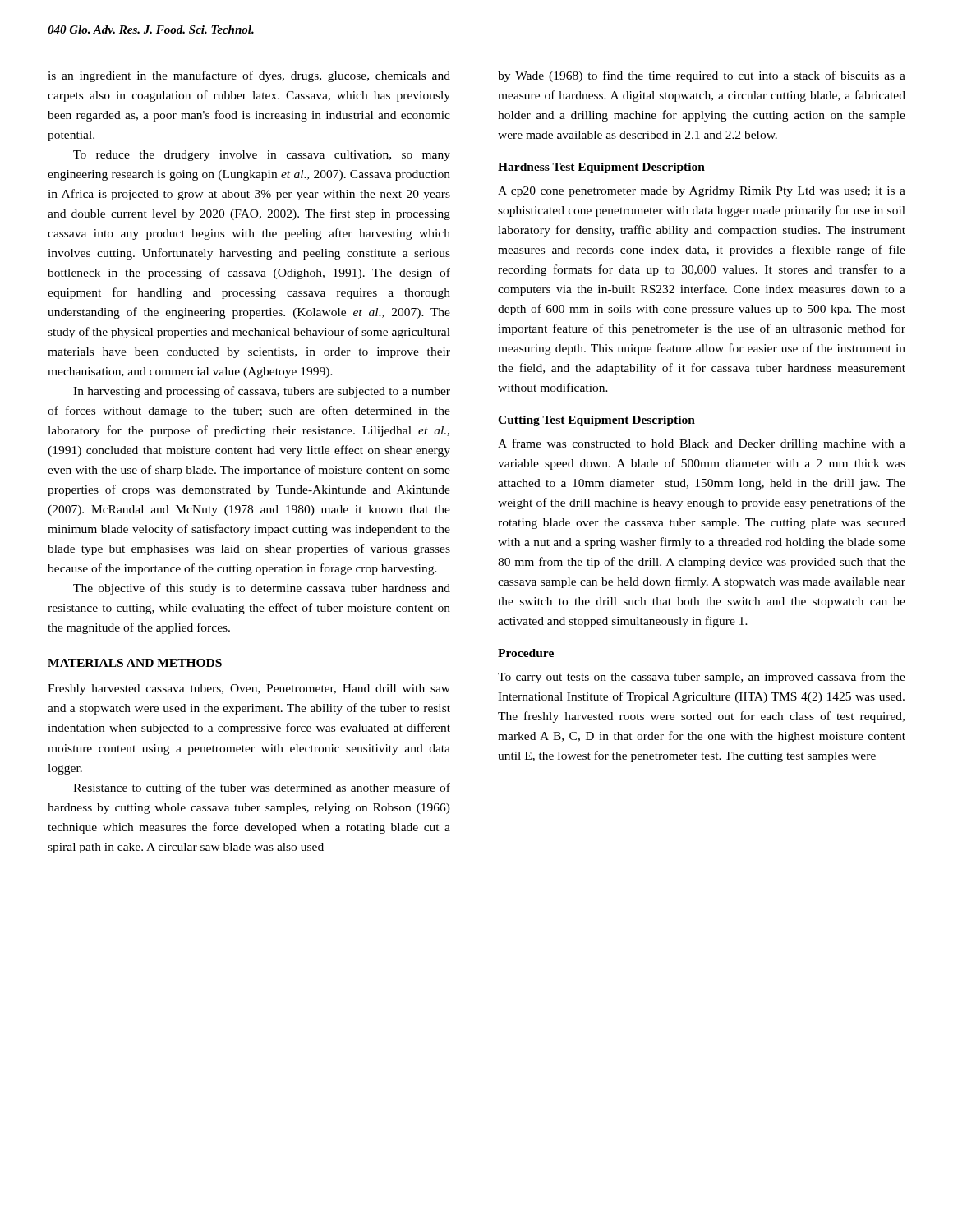Locate the block of text that opens with "A cp20 cone"
The image size is (953, 1232).
tap(702, 289)
